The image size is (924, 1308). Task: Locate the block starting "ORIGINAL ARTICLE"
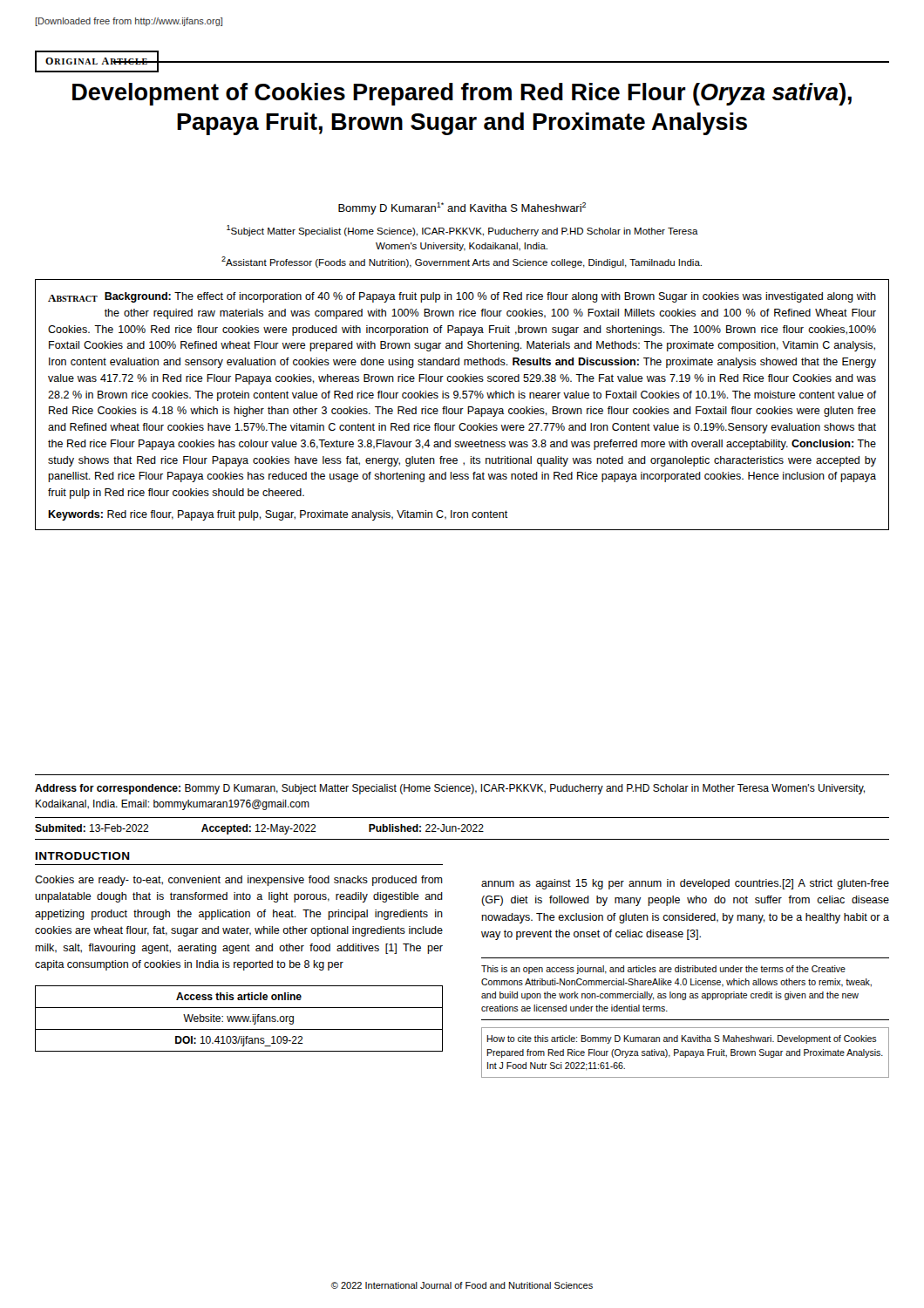97,61
